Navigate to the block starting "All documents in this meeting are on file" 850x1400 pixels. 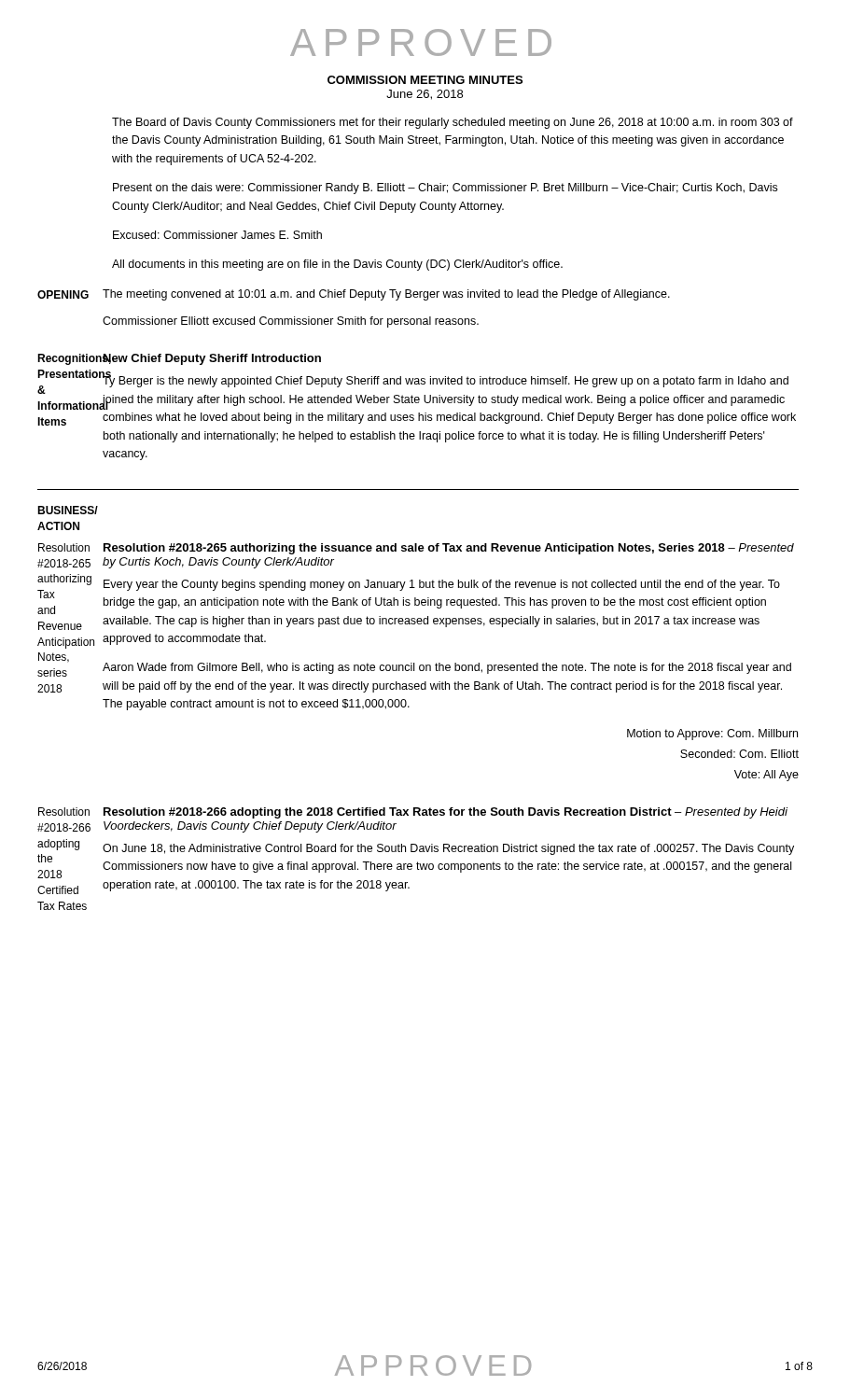point(338,264)
